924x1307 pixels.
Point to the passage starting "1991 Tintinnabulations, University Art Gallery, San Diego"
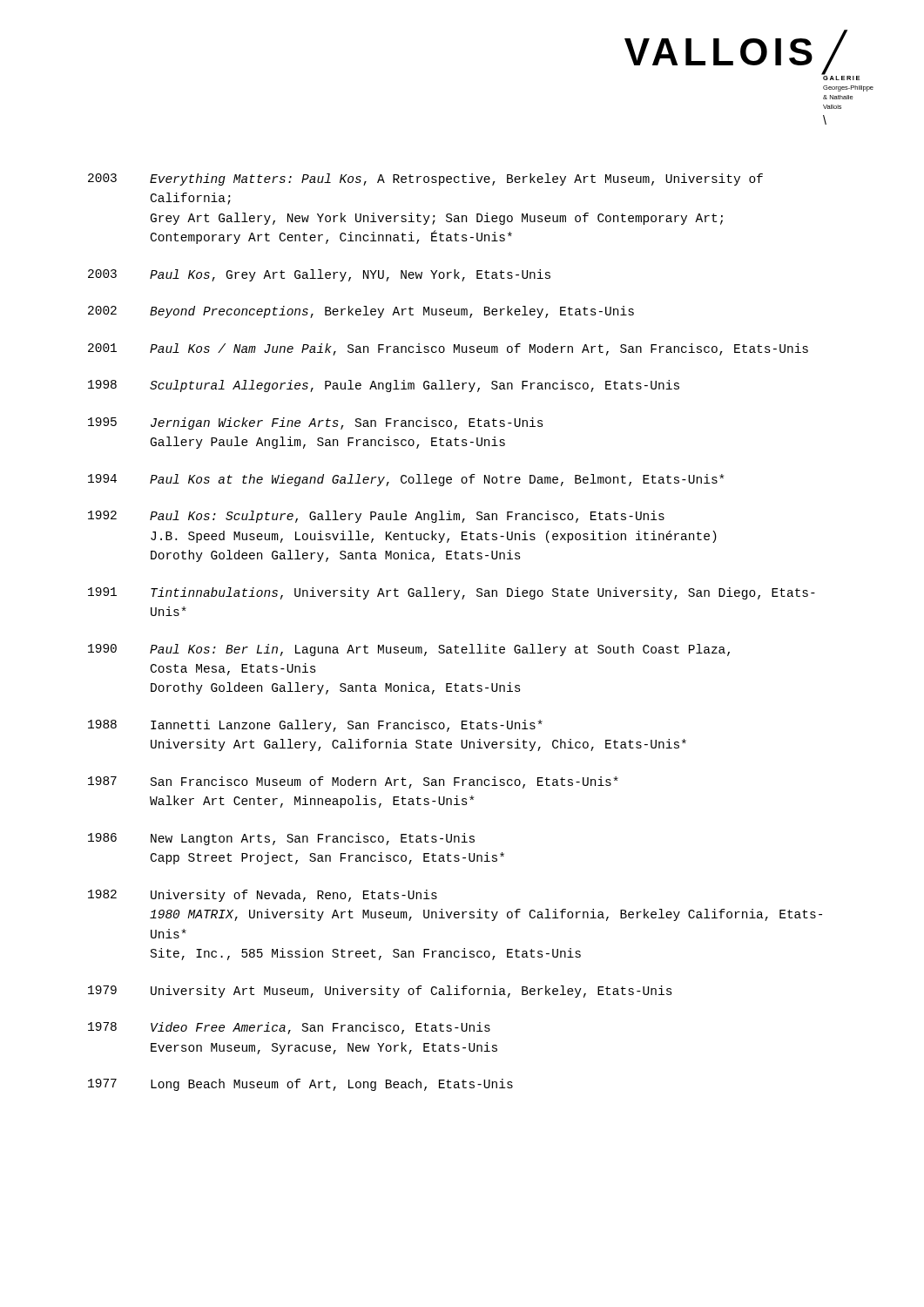point(471,603)
